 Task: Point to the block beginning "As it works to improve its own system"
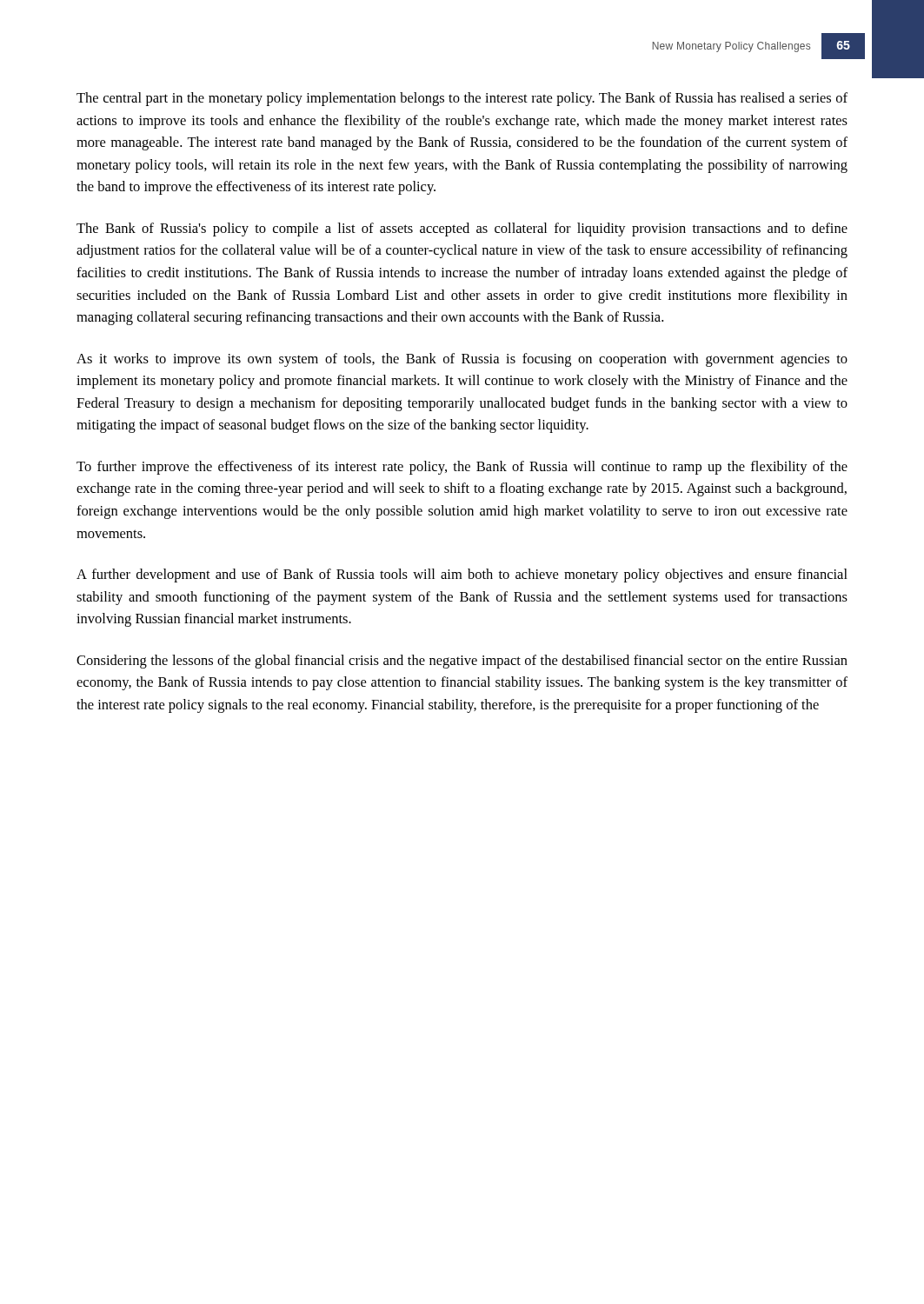(x=462, y=392)
